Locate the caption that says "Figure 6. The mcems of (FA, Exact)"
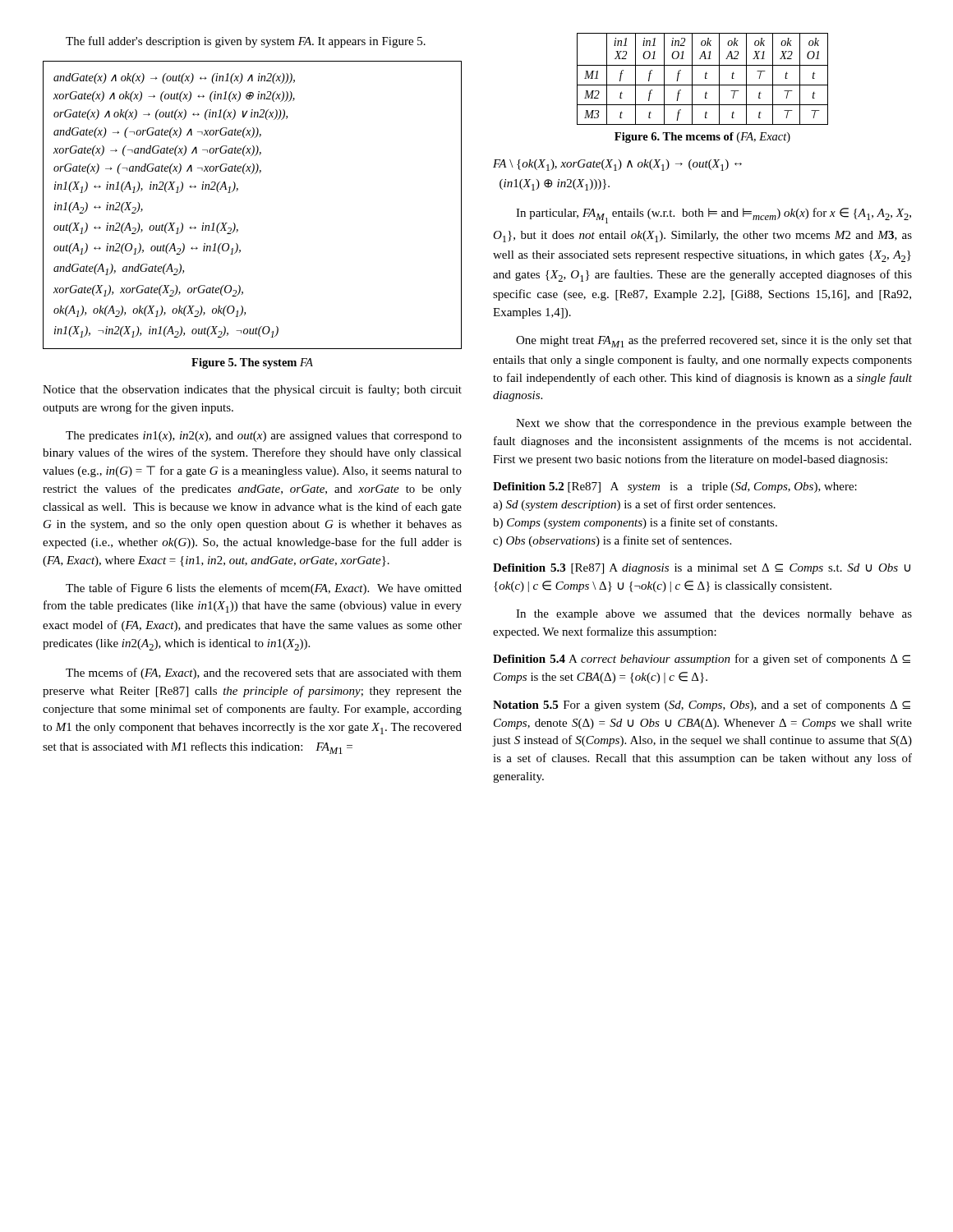The height and width of the screenshot is (1232, 953). [702, 136]
